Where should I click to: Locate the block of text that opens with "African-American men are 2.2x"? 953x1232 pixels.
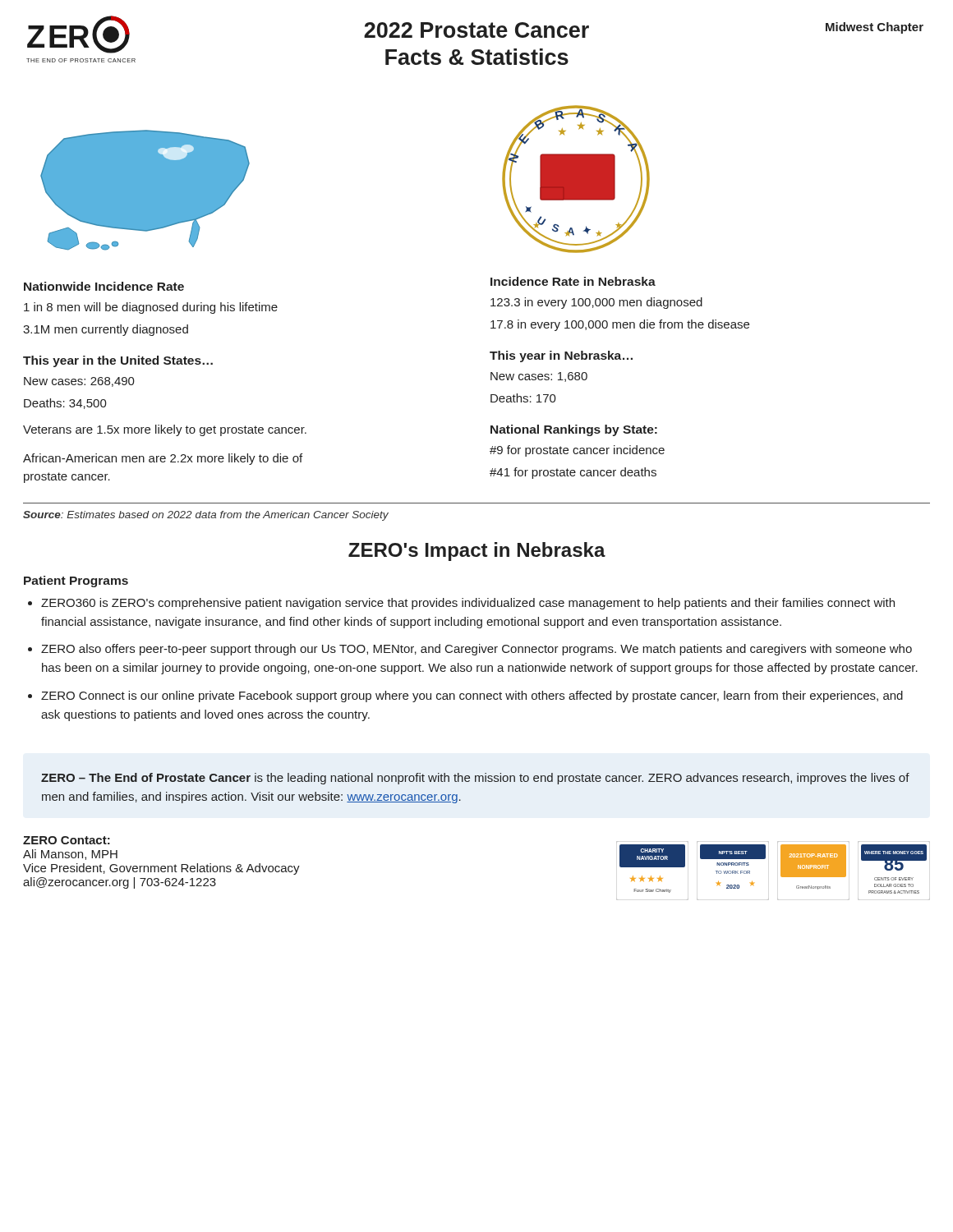(x=240, y=467)
